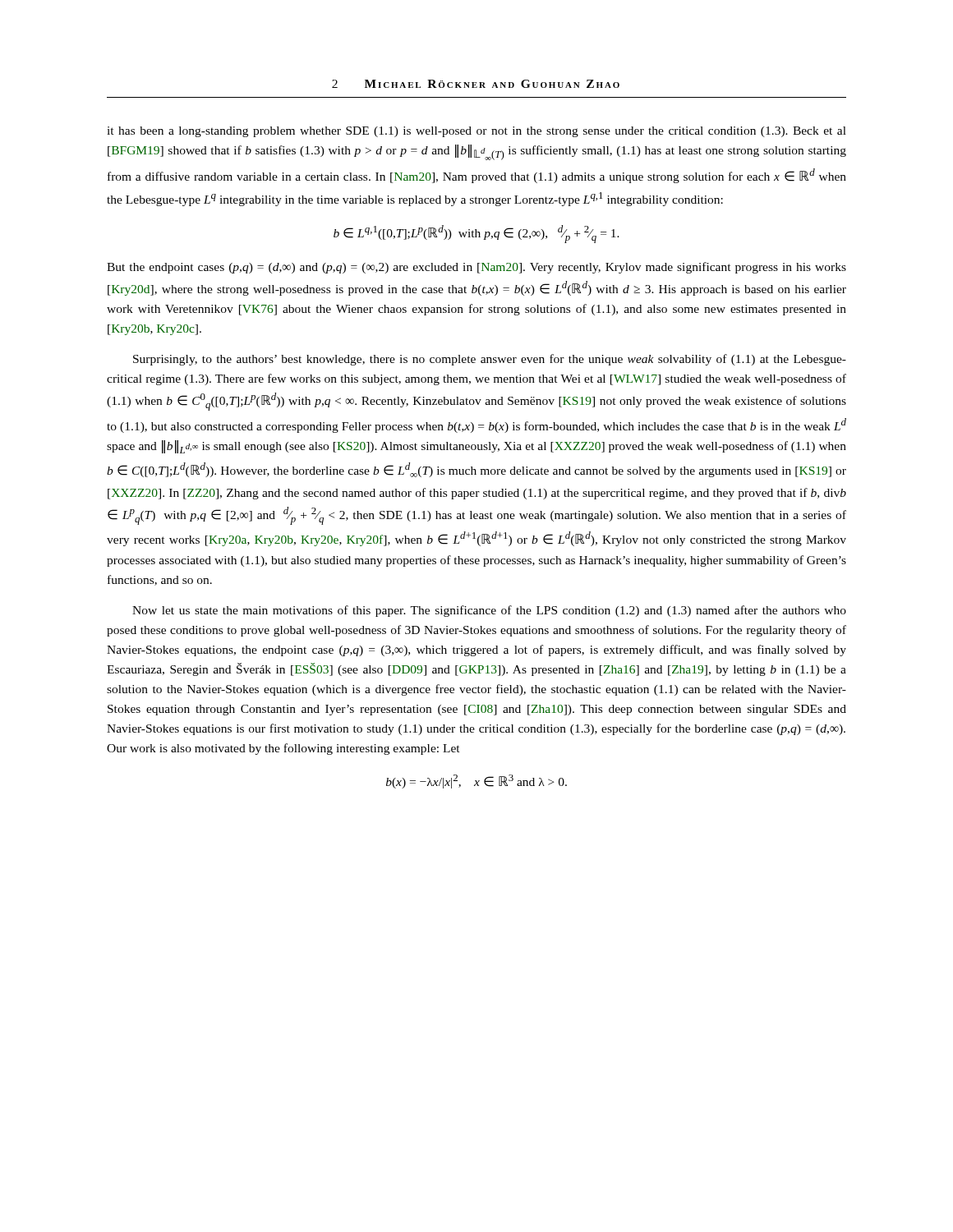The height and width of the screenshot is (1232, 953).
Task: Find the element starting "it has been a long-standing problem whether SDE"
Action: click(476, 165)
